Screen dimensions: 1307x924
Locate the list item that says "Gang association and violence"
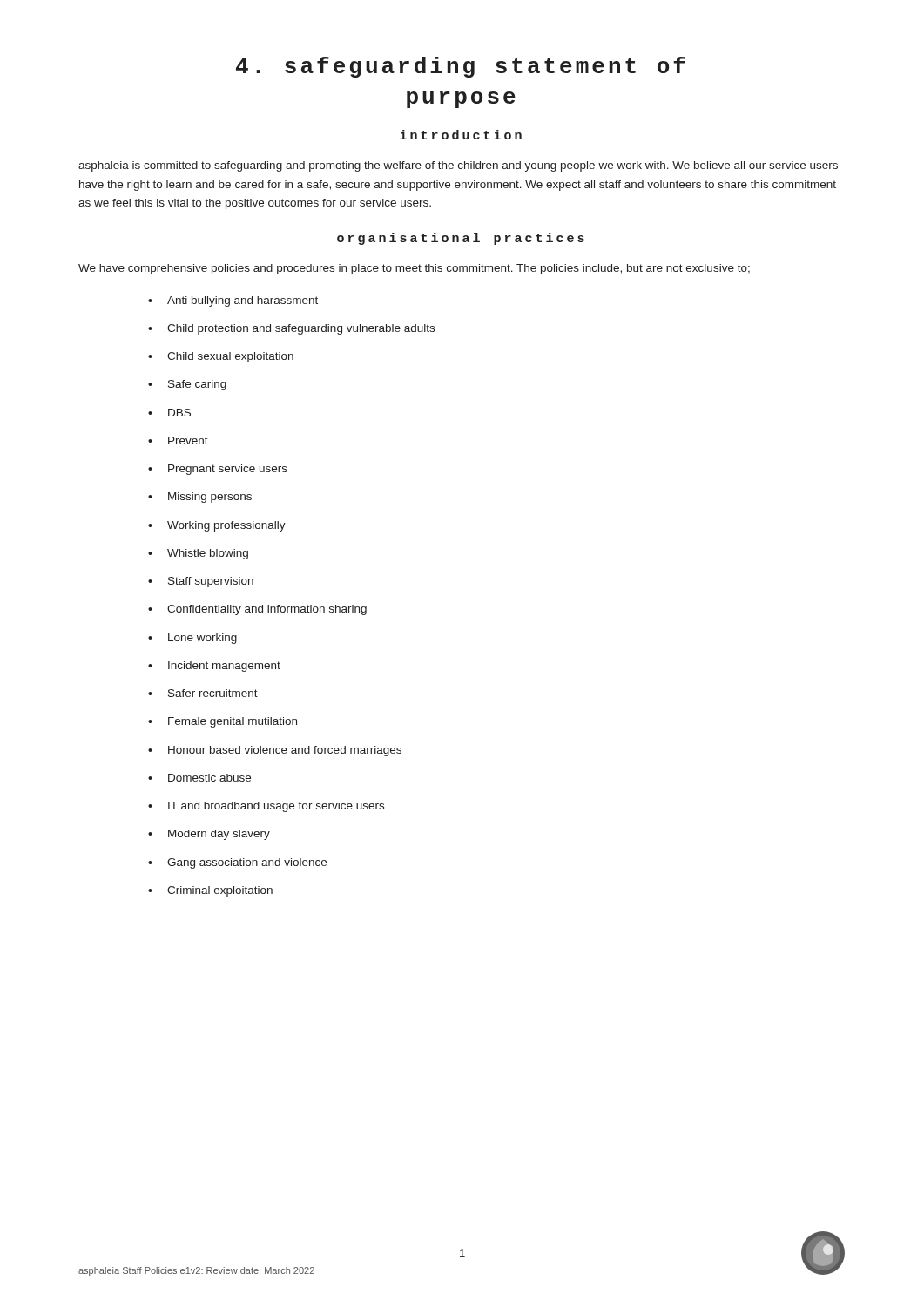click(x=247, y=862)
